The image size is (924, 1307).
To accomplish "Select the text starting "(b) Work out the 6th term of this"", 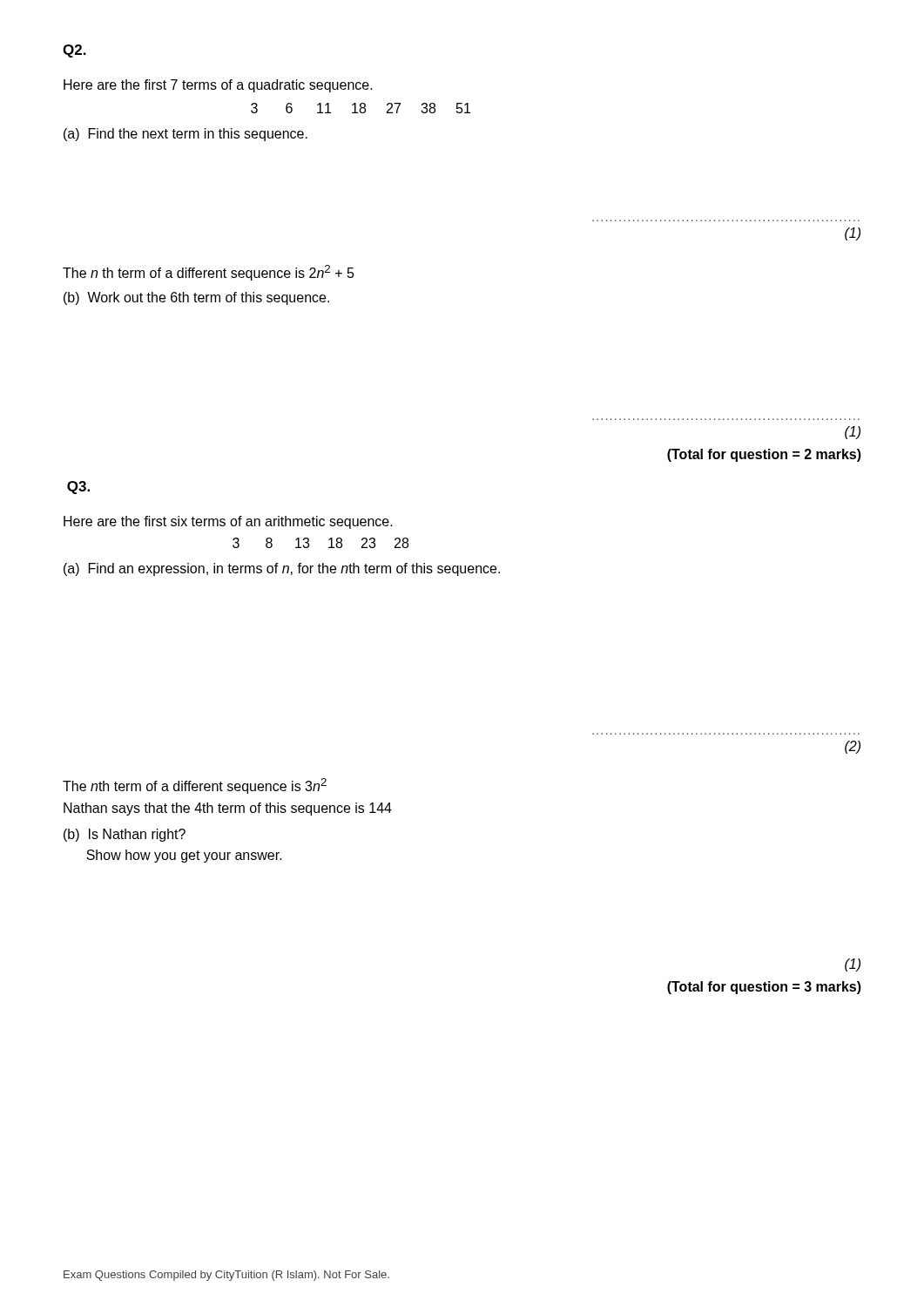I will (197, 298).
